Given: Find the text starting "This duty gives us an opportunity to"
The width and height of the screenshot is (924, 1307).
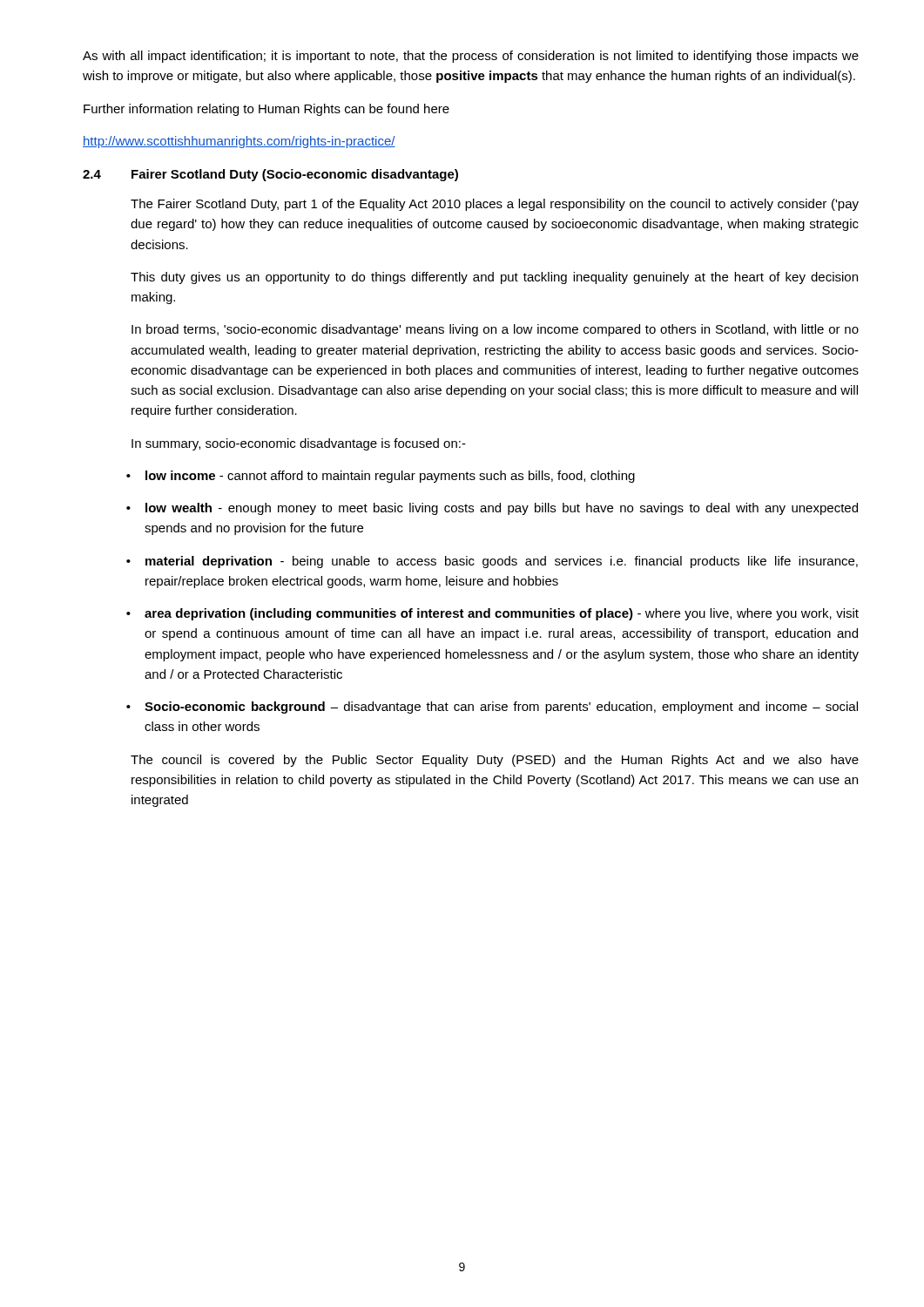Looking at the screenshot, I should [x=495, y=287].
